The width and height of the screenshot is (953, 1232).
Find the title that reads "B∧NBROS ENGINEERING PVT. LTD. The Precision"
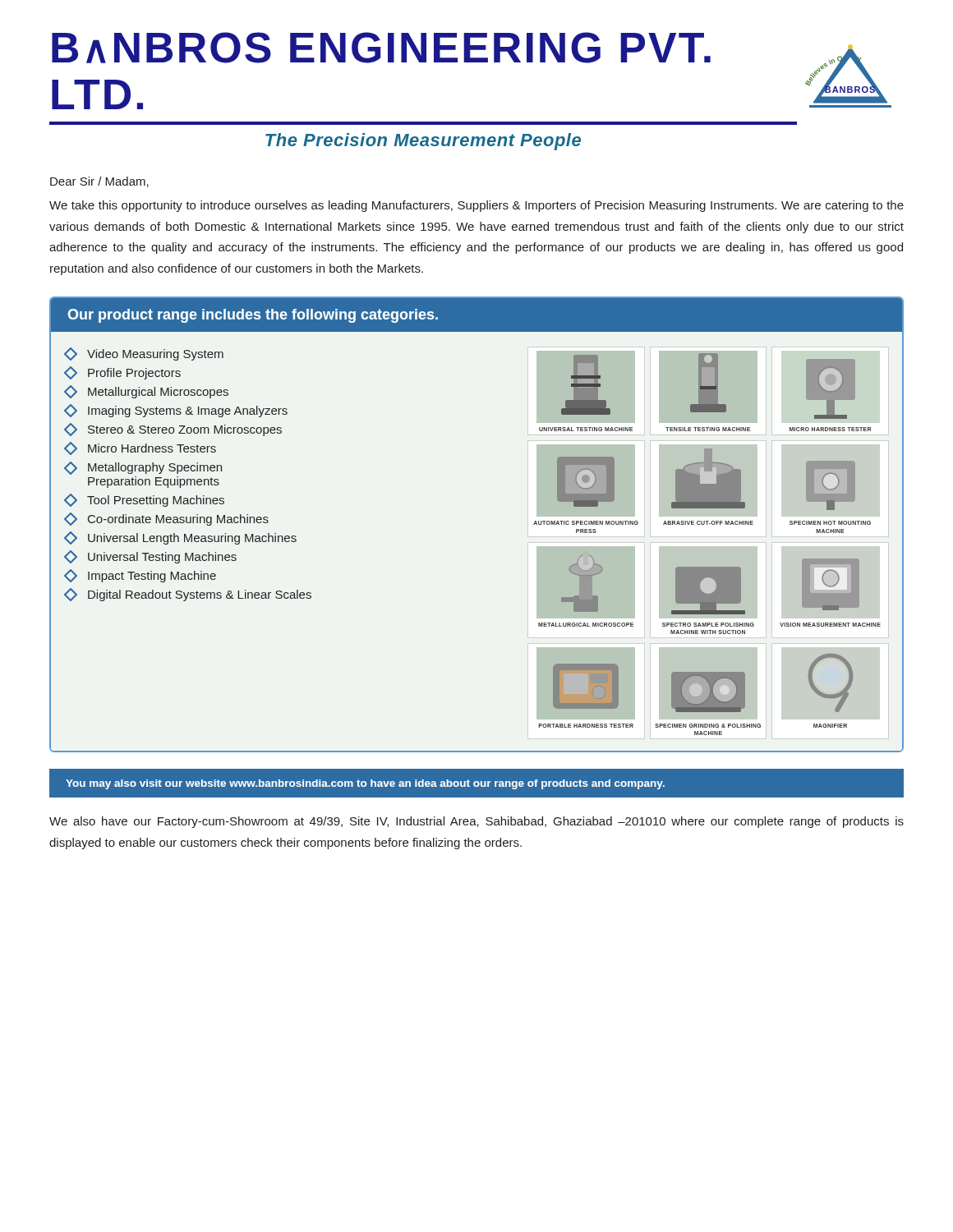click(381, 48)
